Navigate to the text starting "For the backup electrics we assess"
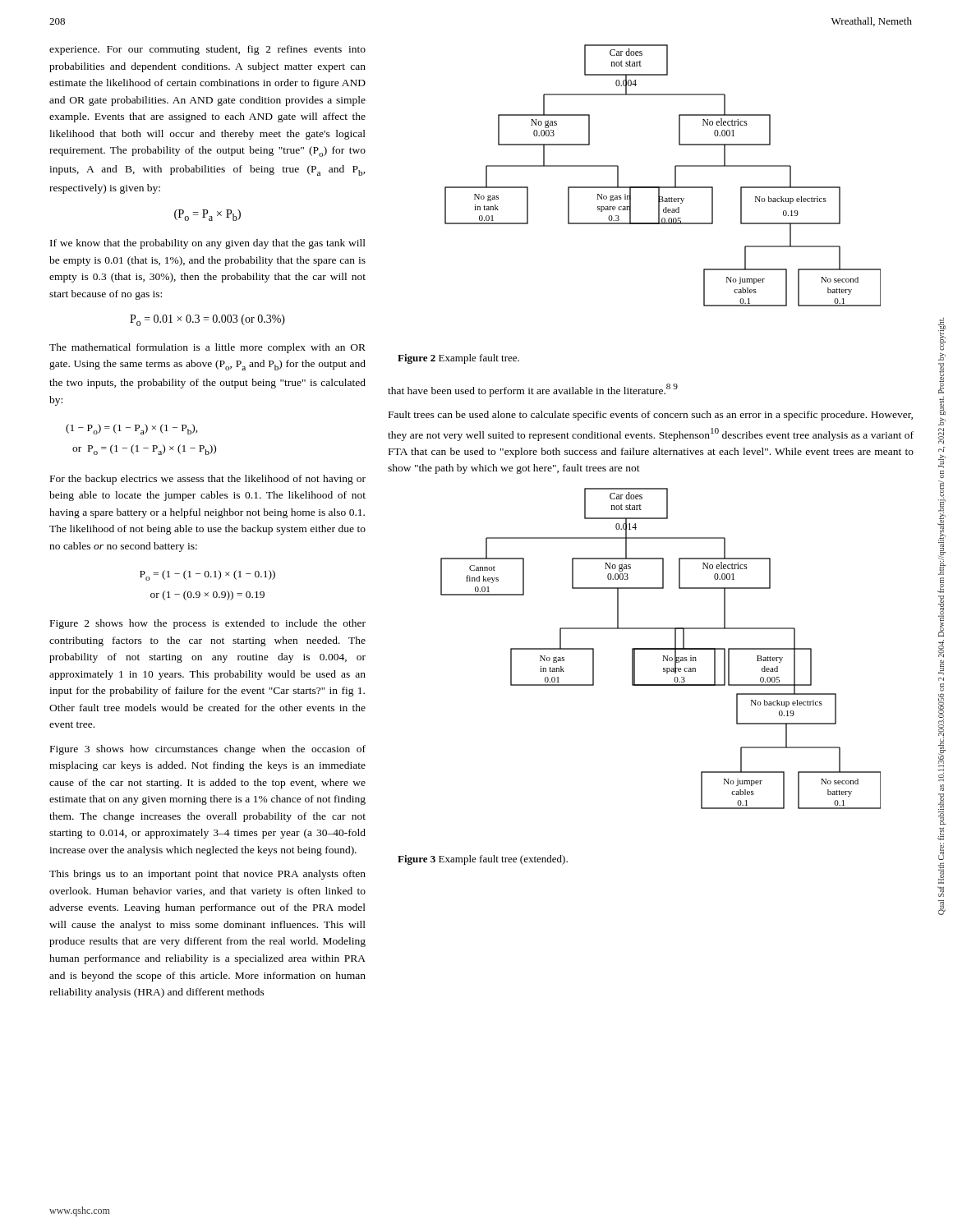The width and height of the screenshot is (953, 1232). (x=207, y=512)
